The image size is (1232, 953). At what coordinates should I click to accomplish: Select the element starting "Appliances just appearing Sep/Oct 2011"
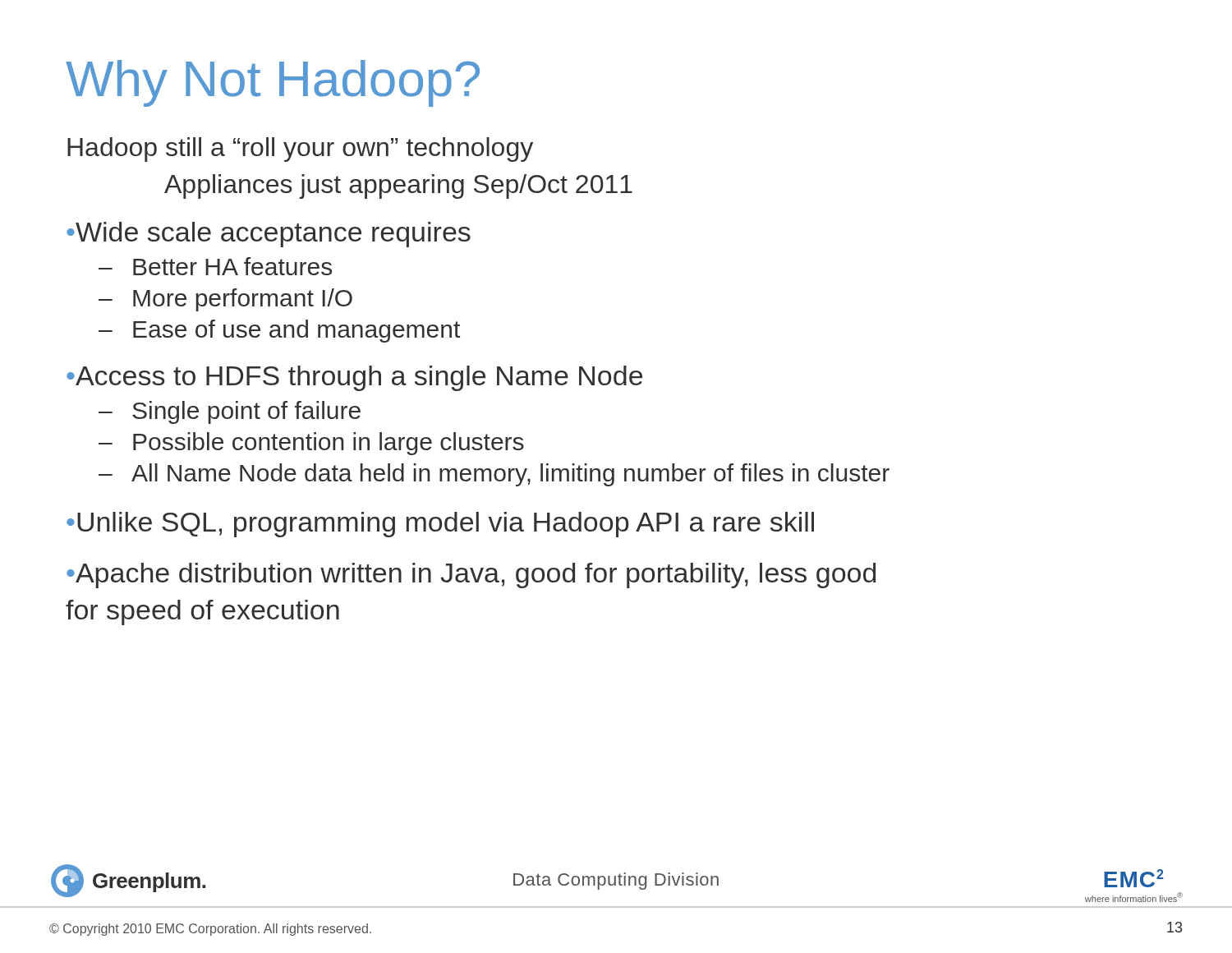(616, 185)
